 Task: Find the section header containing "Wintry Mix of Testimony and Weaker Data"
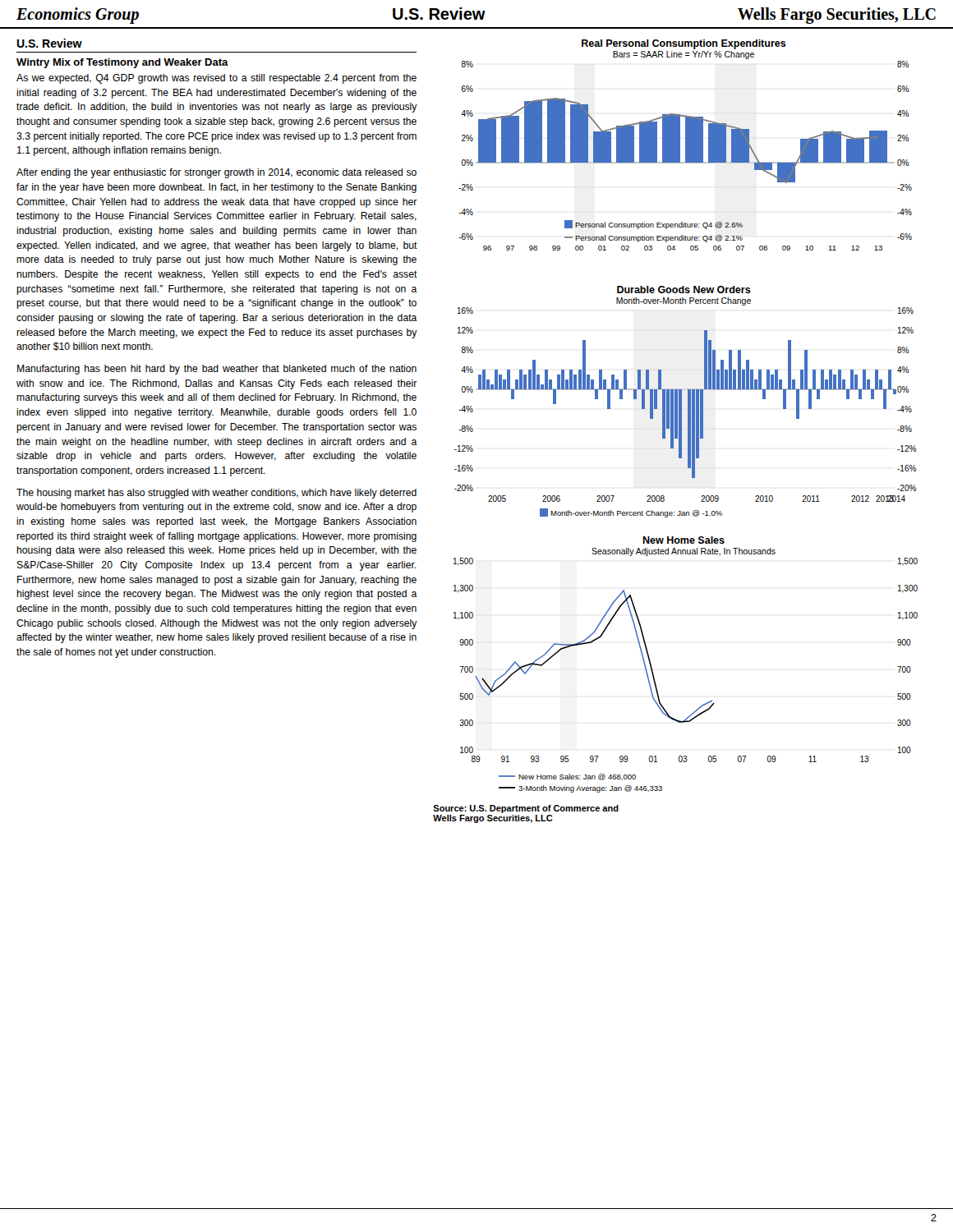point(122,62)
